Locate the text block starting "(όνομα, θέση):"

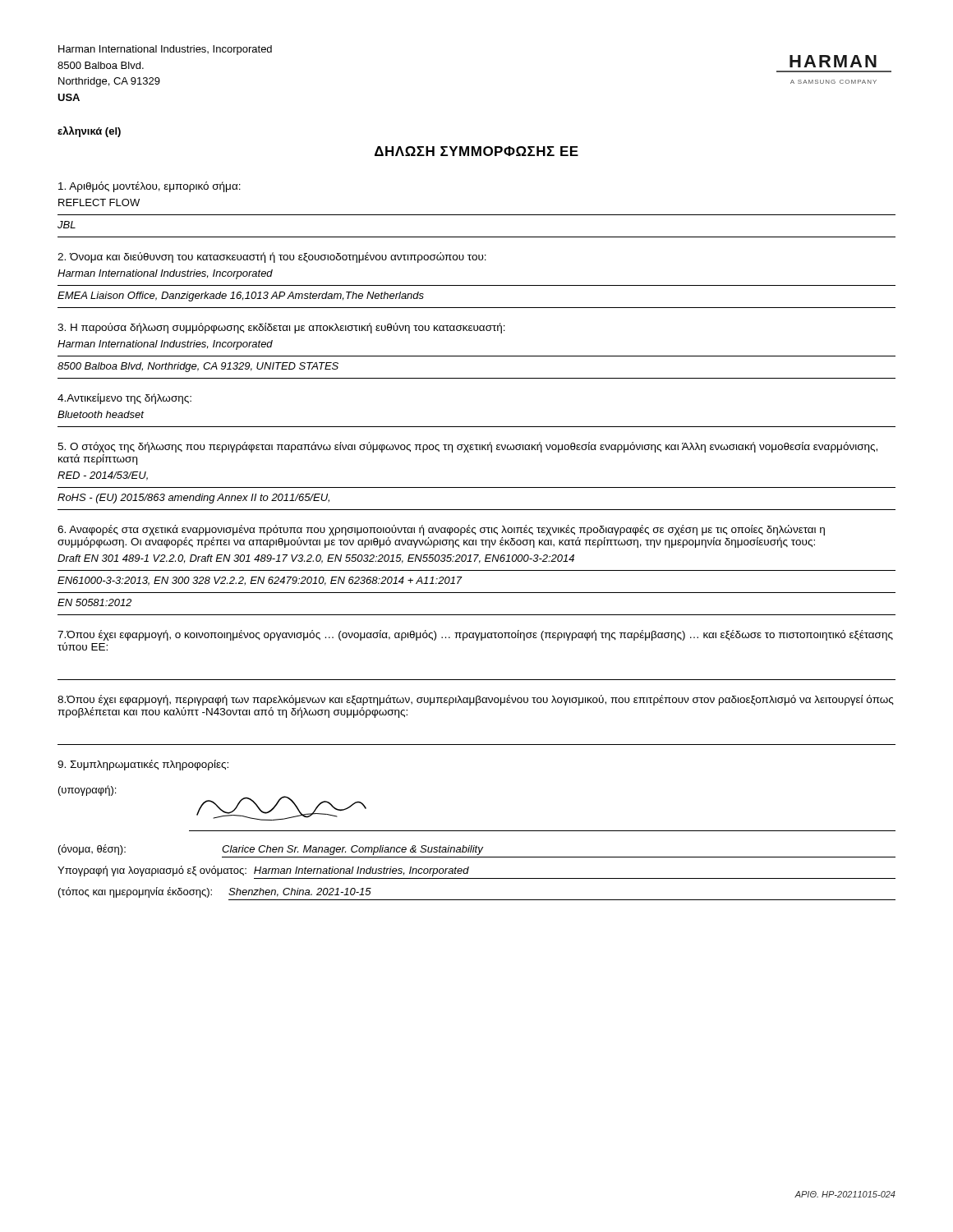click(92, 849)
